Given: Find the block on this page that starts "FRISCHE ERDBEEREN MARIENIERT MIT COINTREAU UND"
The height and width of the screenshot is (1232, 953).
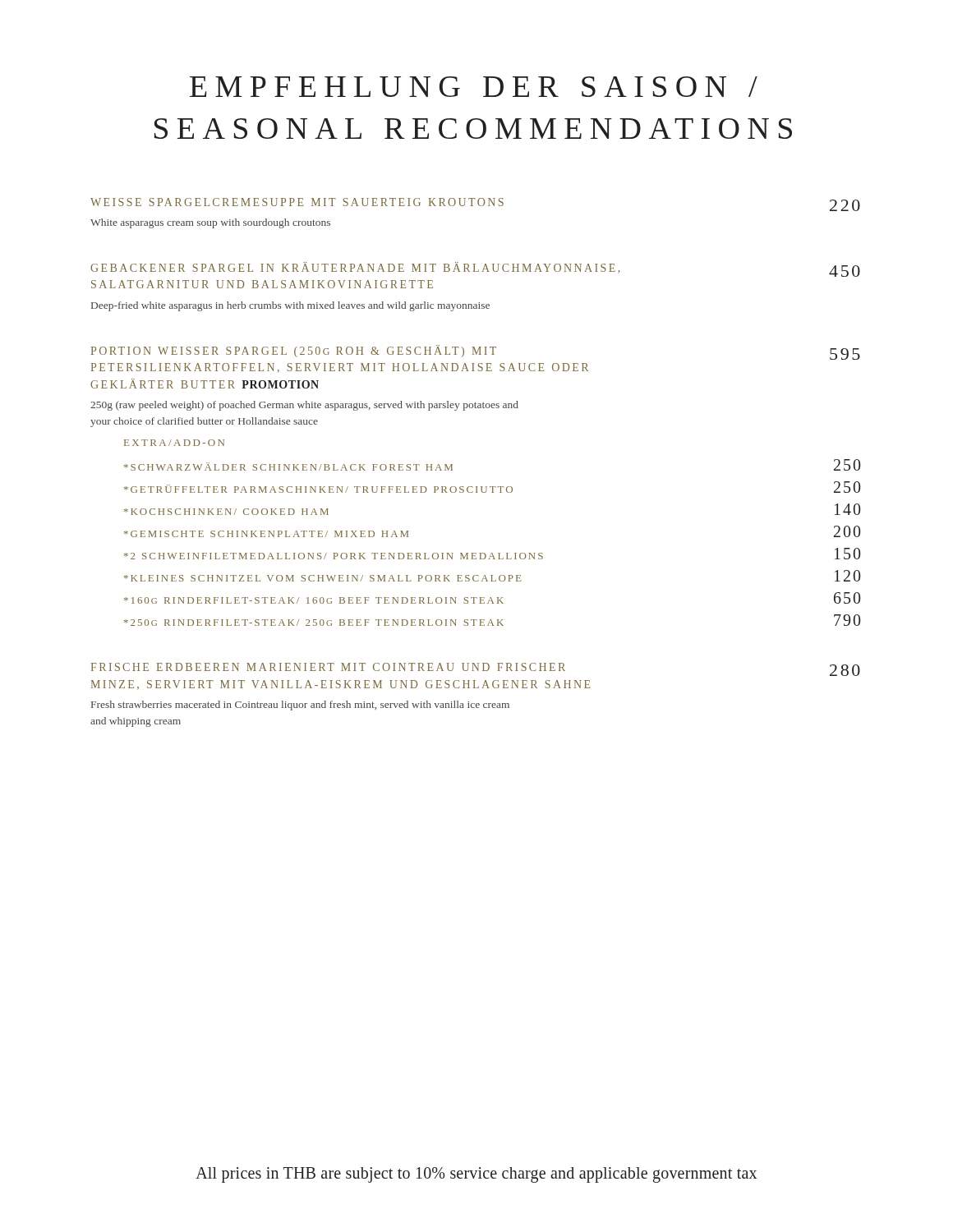Looking at the screenshot, I should pos(476,695).
